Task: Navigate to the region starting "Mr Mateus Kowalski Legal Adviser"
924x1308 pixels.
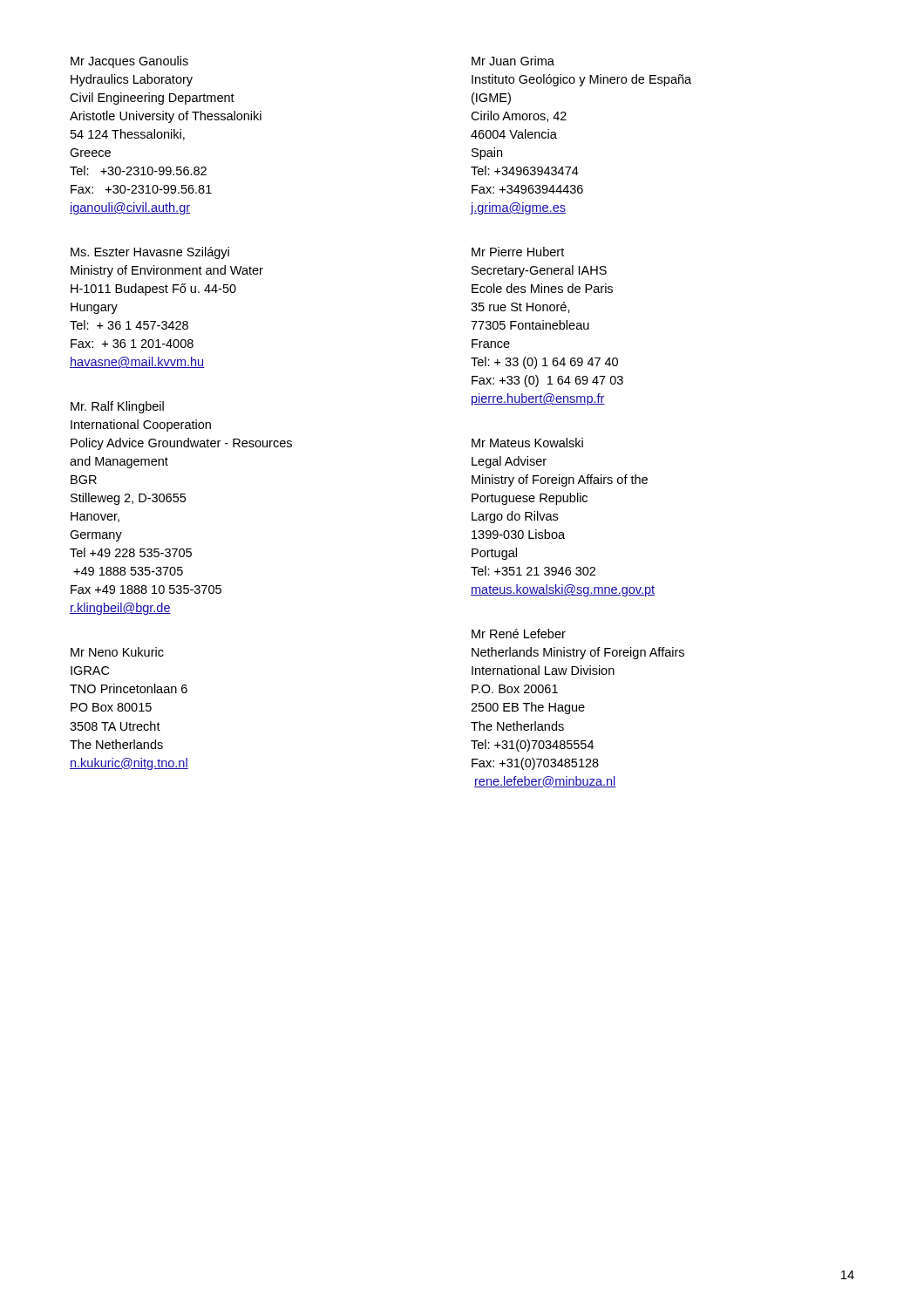Action: [x=563, y=517]
